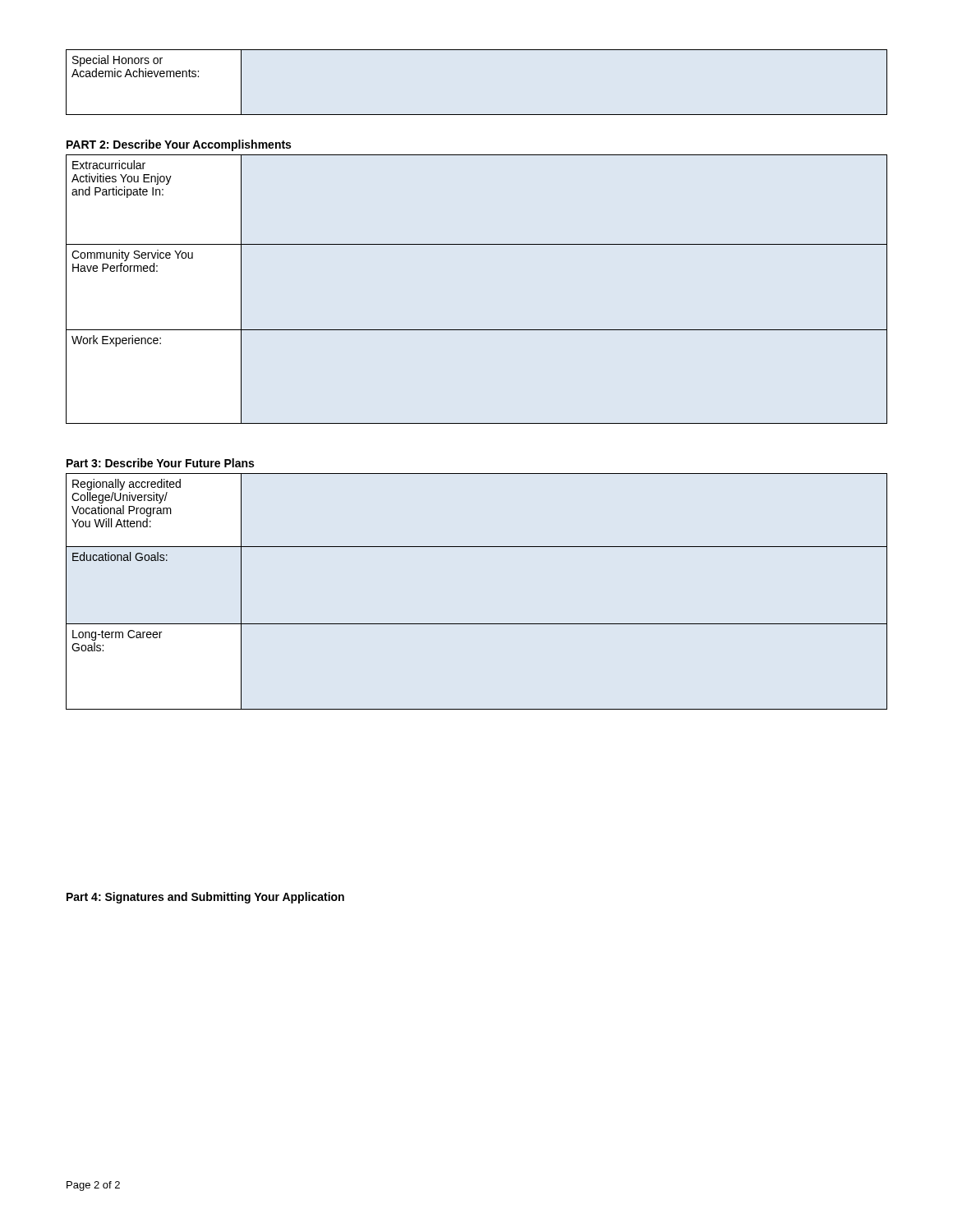Screen dimensions: 1232x953
Task: Click on the section header that says "Part 4: Signatures and Submitting"
Action: (205, 897)
